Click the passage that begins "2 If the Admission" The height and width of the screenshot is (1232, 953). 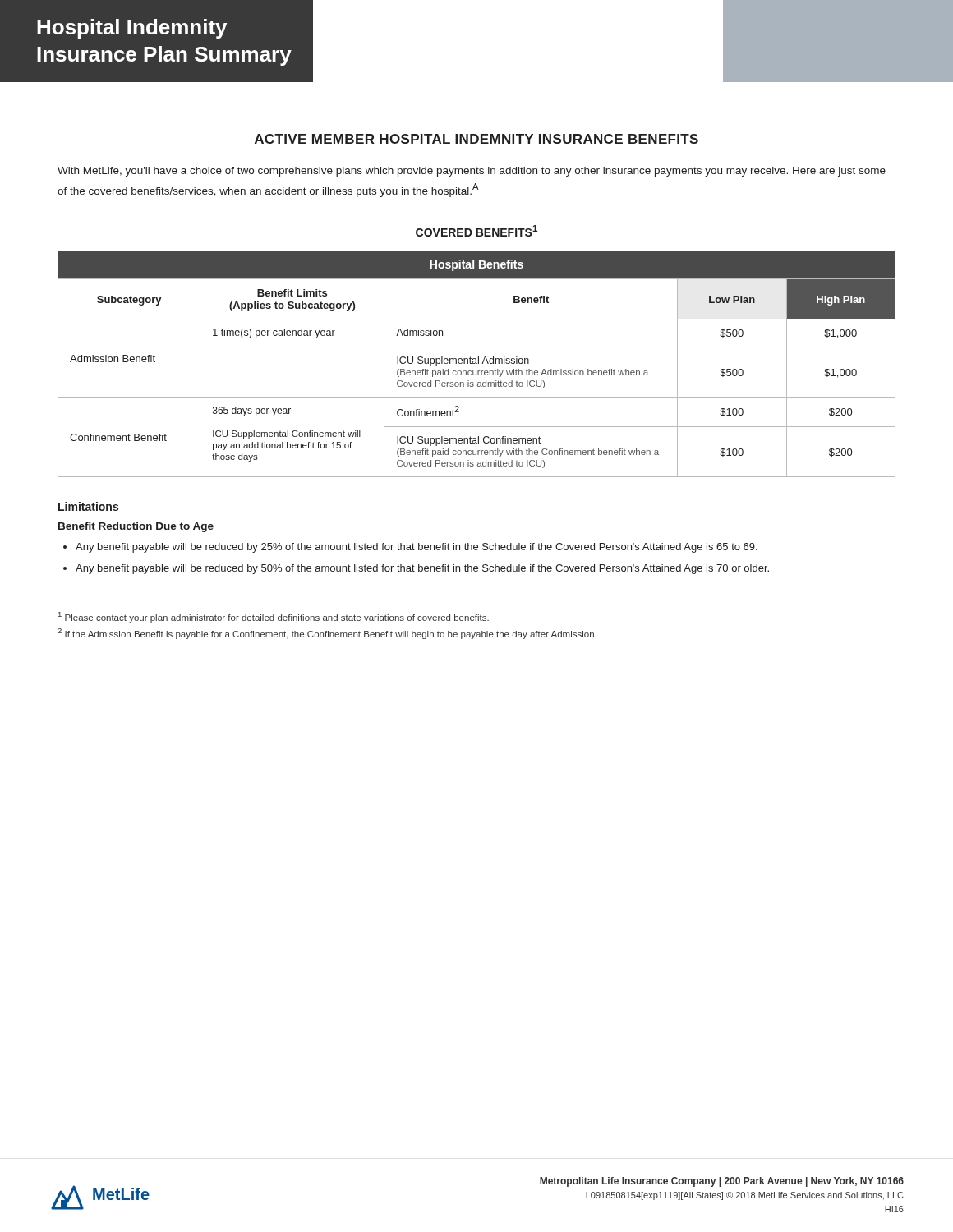click(x=327, y=633)
